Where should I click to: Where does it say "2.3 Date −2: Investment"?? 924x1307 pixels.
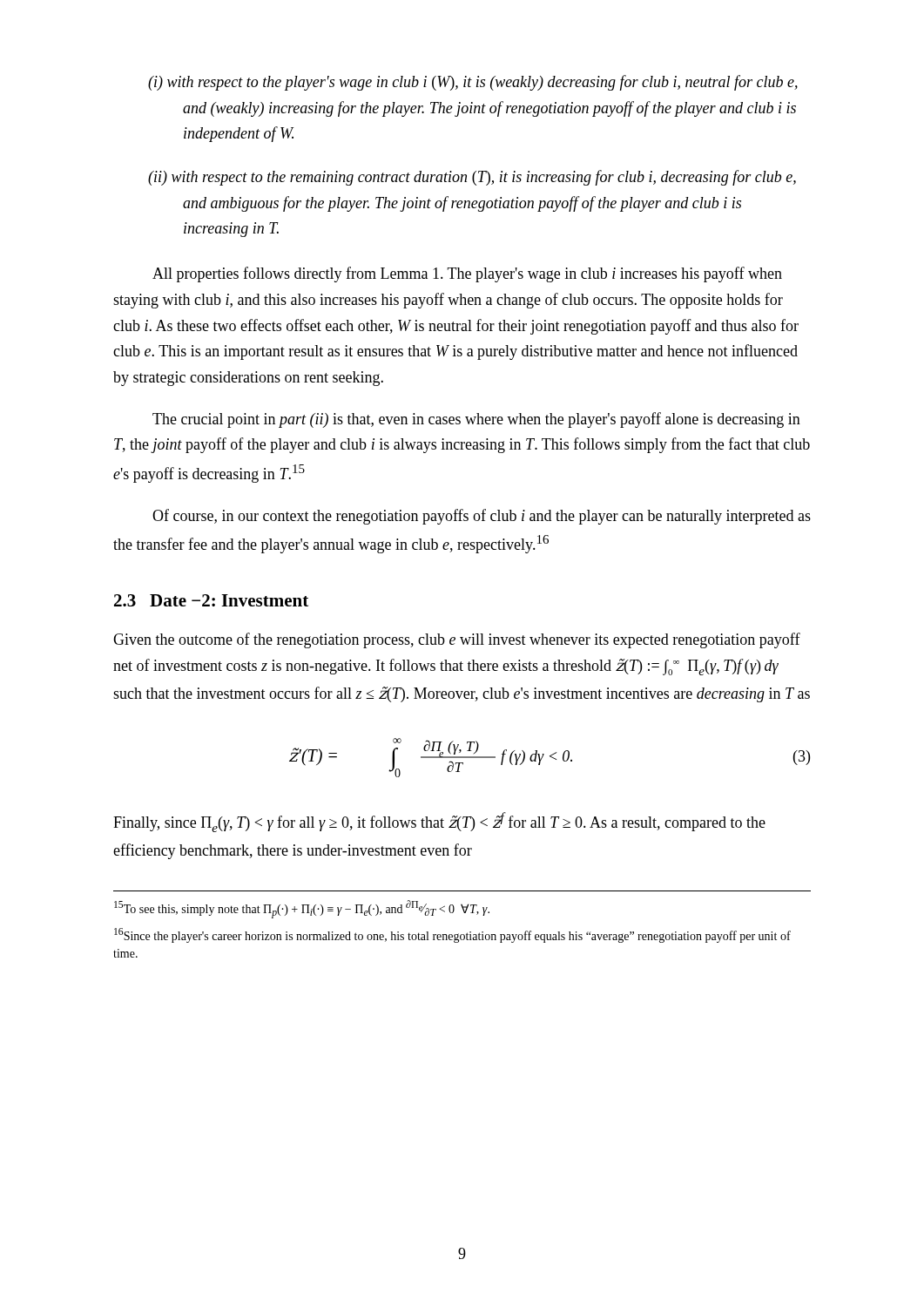(211, 600)
